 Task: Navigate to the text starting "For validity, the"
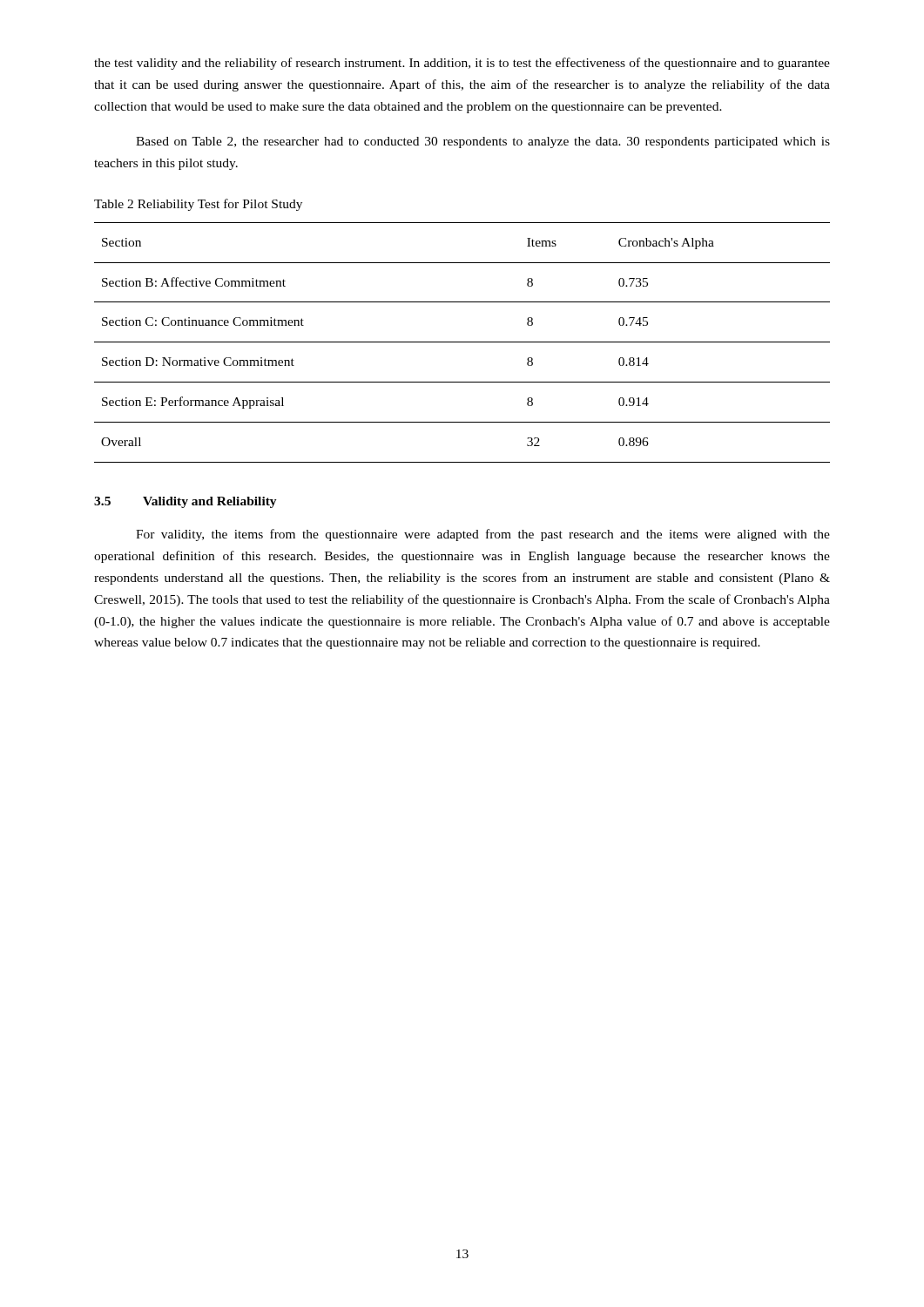point(462,588)
